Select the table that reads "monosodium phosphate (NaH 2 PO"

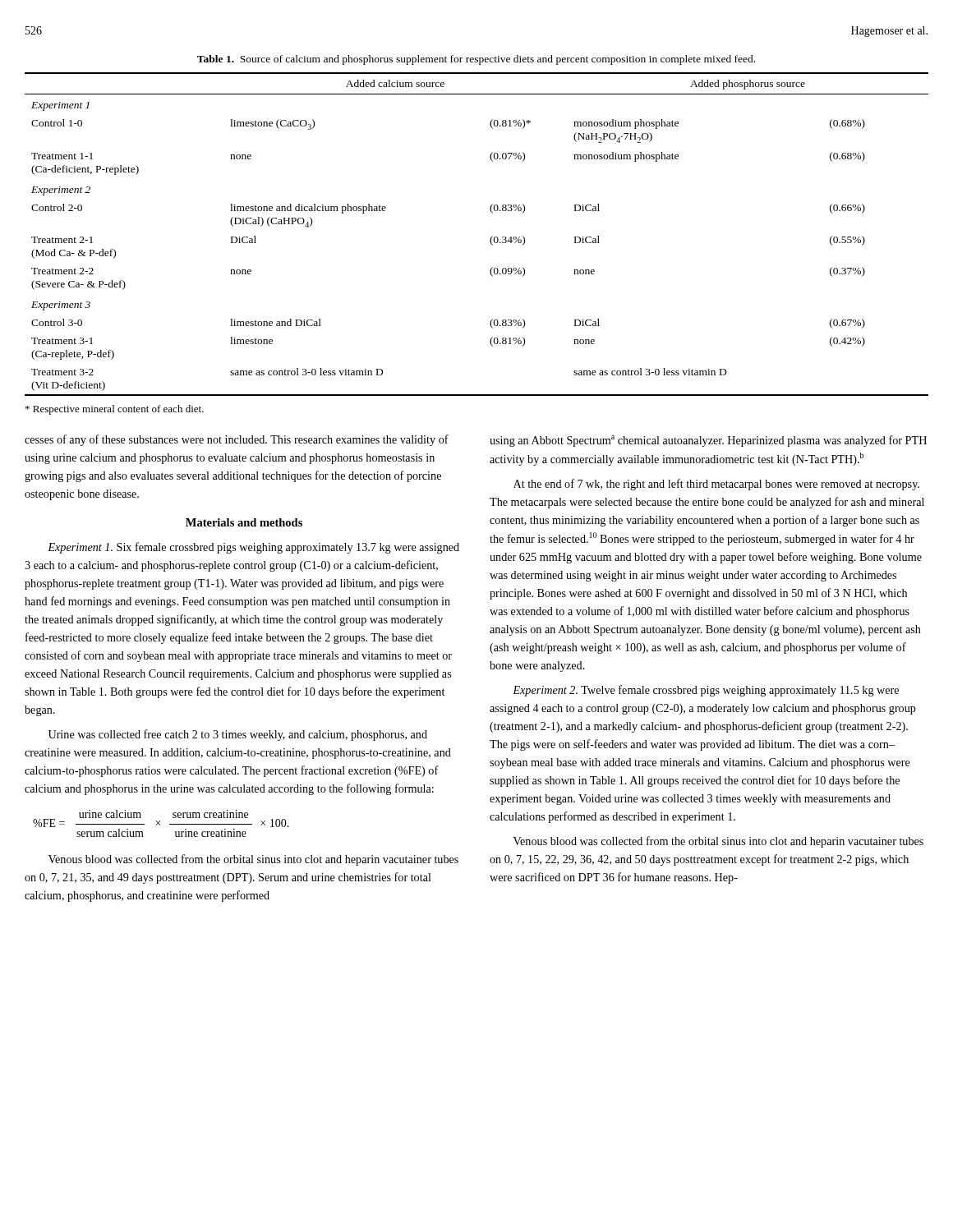476,234
